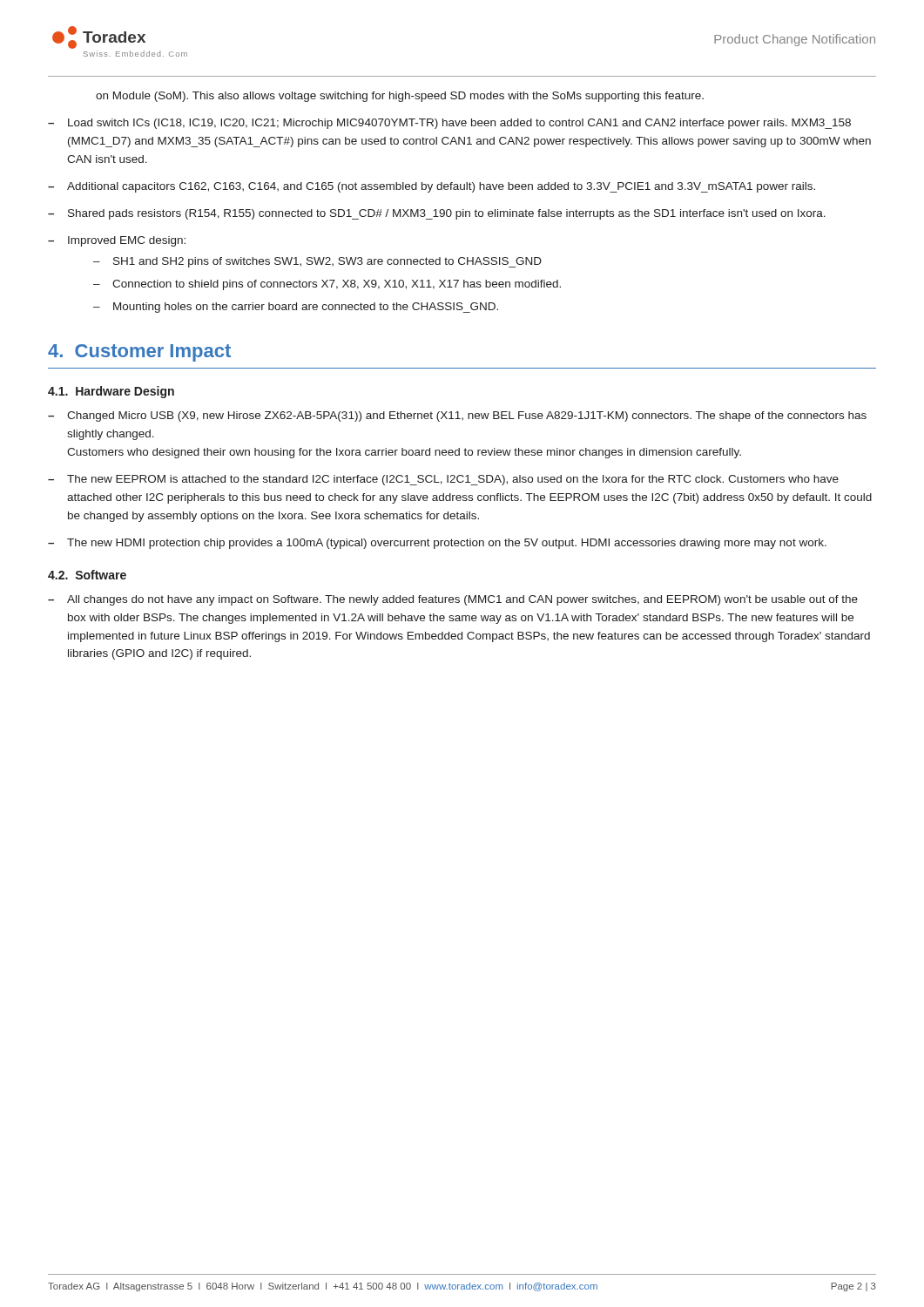
Task: Click the passage that begins "– Mounting holes on the carrier"
Action: coord(296,307)
